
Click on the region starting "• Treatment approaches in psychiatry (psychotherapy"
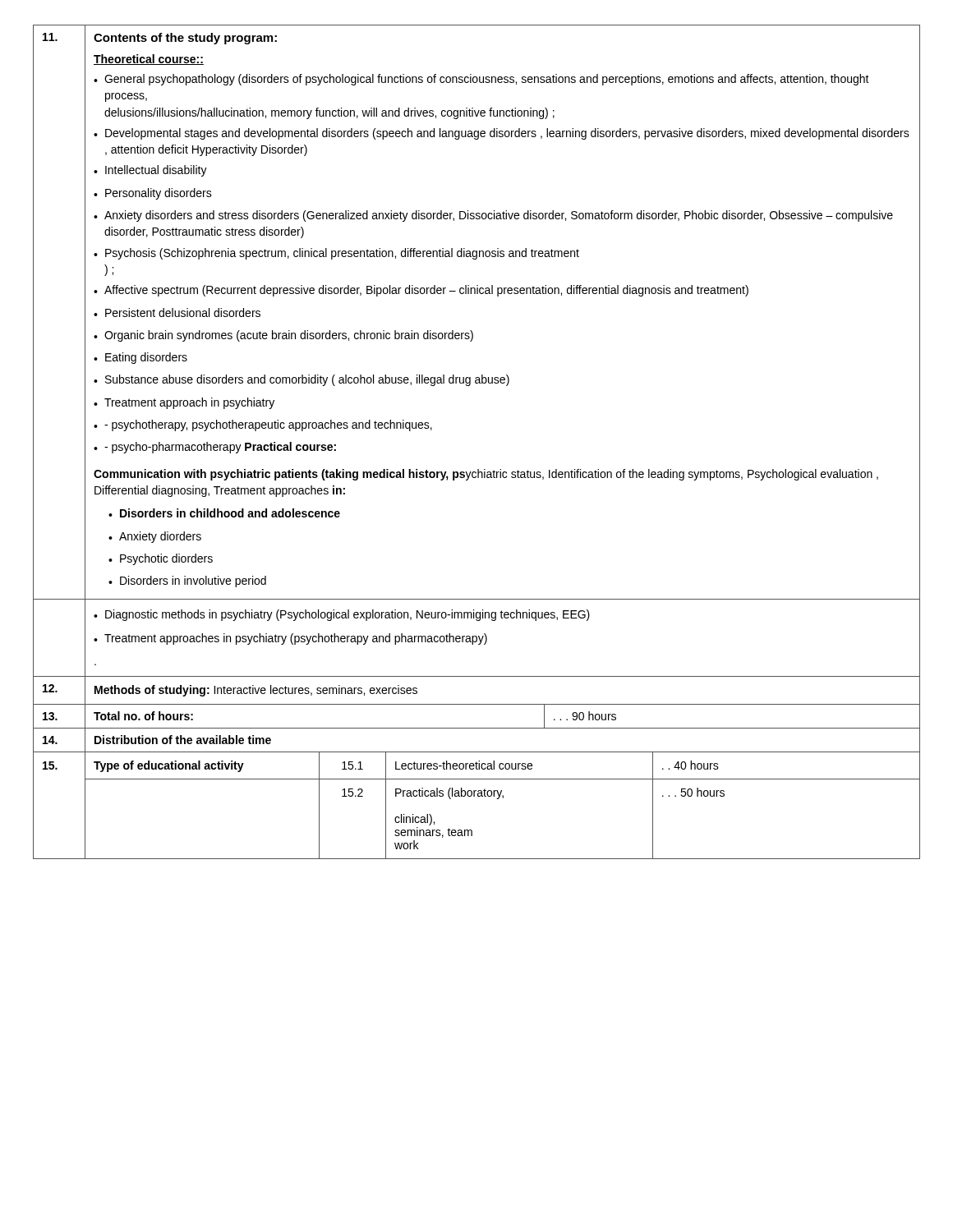coord(291,639)
